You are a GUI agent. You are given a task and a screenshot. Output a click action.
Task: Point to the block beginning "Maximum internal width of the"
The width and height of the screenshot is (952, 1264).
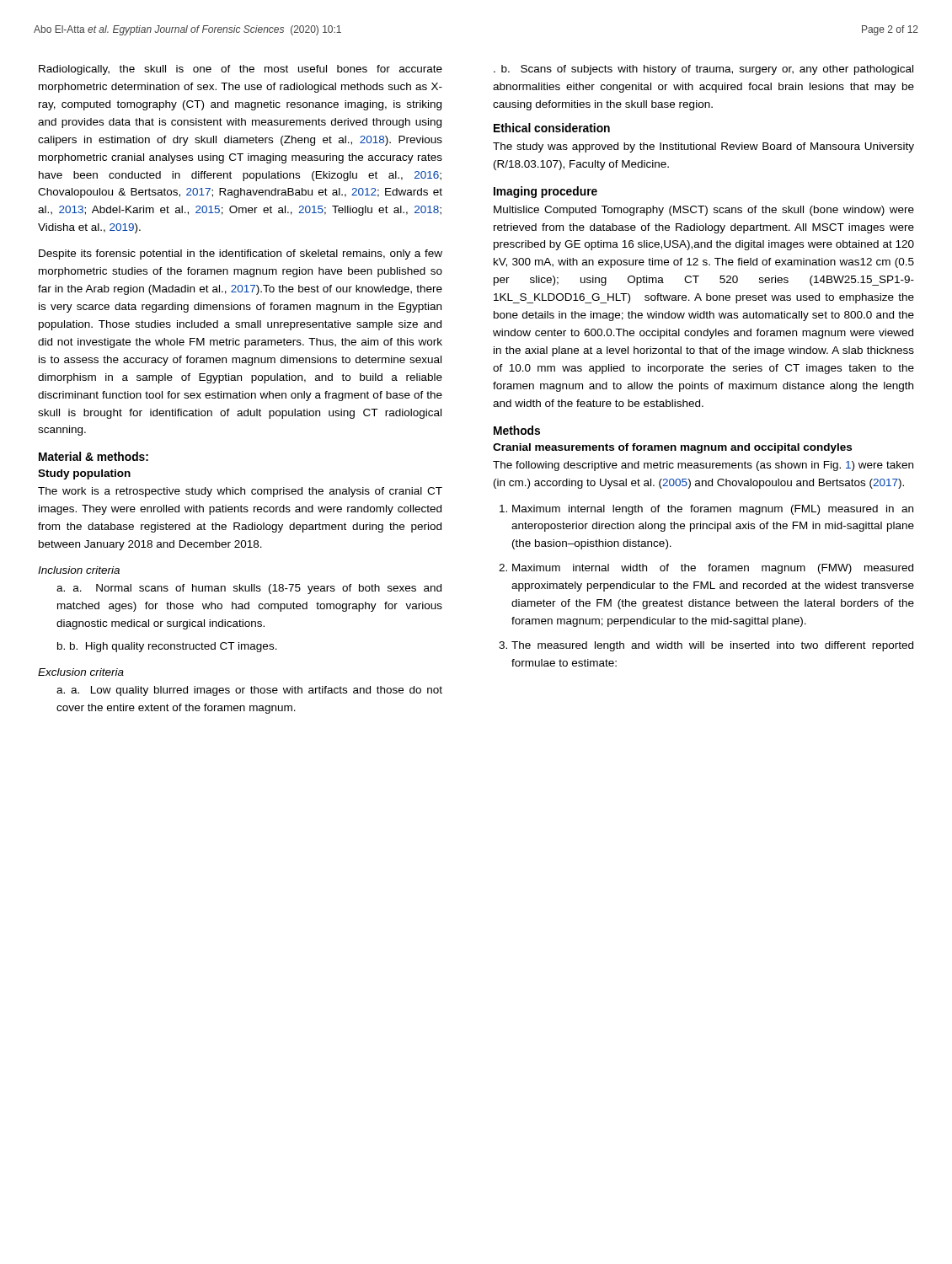pyautogui.click(x=713, y=595)
